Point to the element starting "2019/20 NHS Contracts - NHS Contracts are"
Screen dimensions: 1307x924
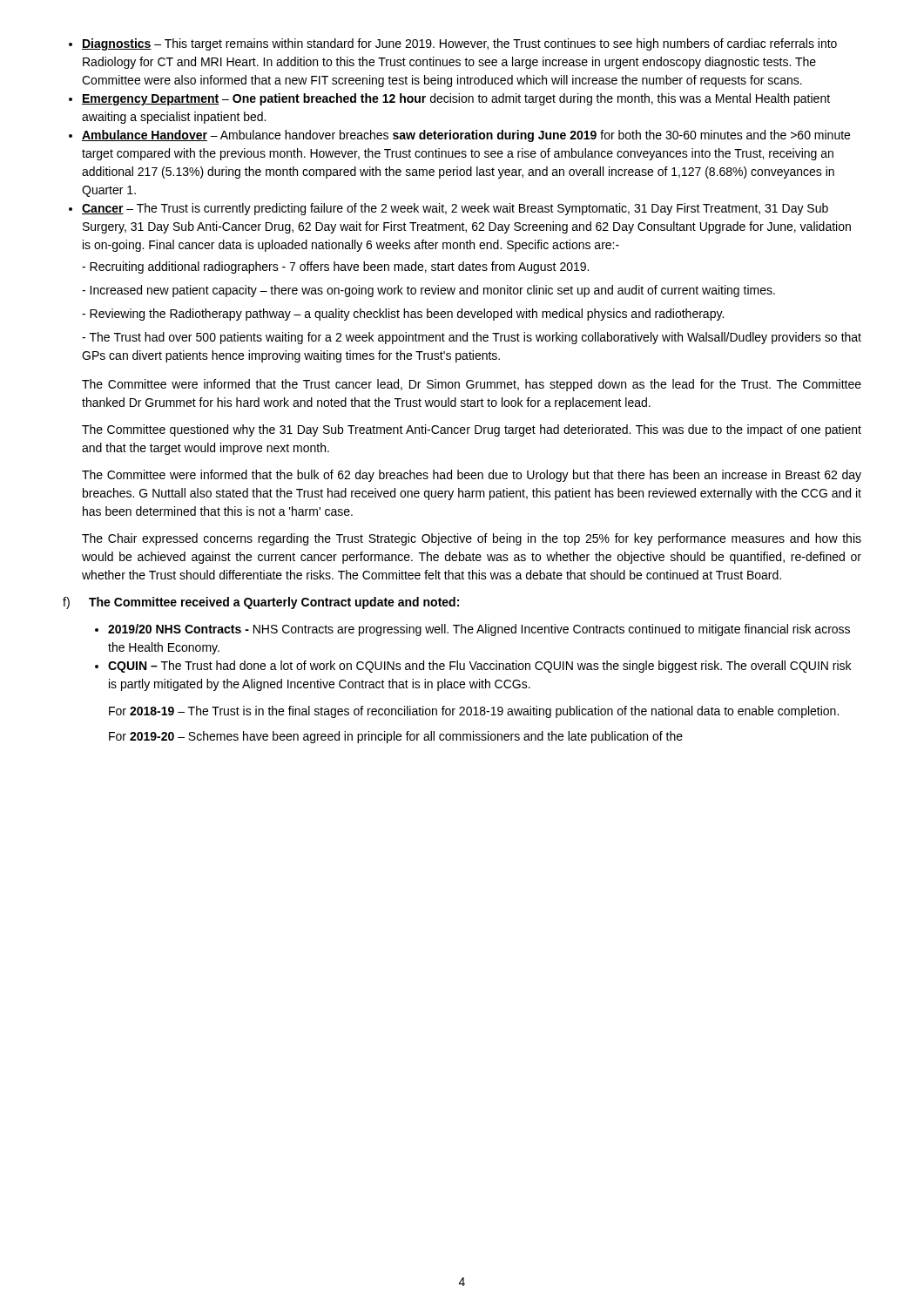485,639
